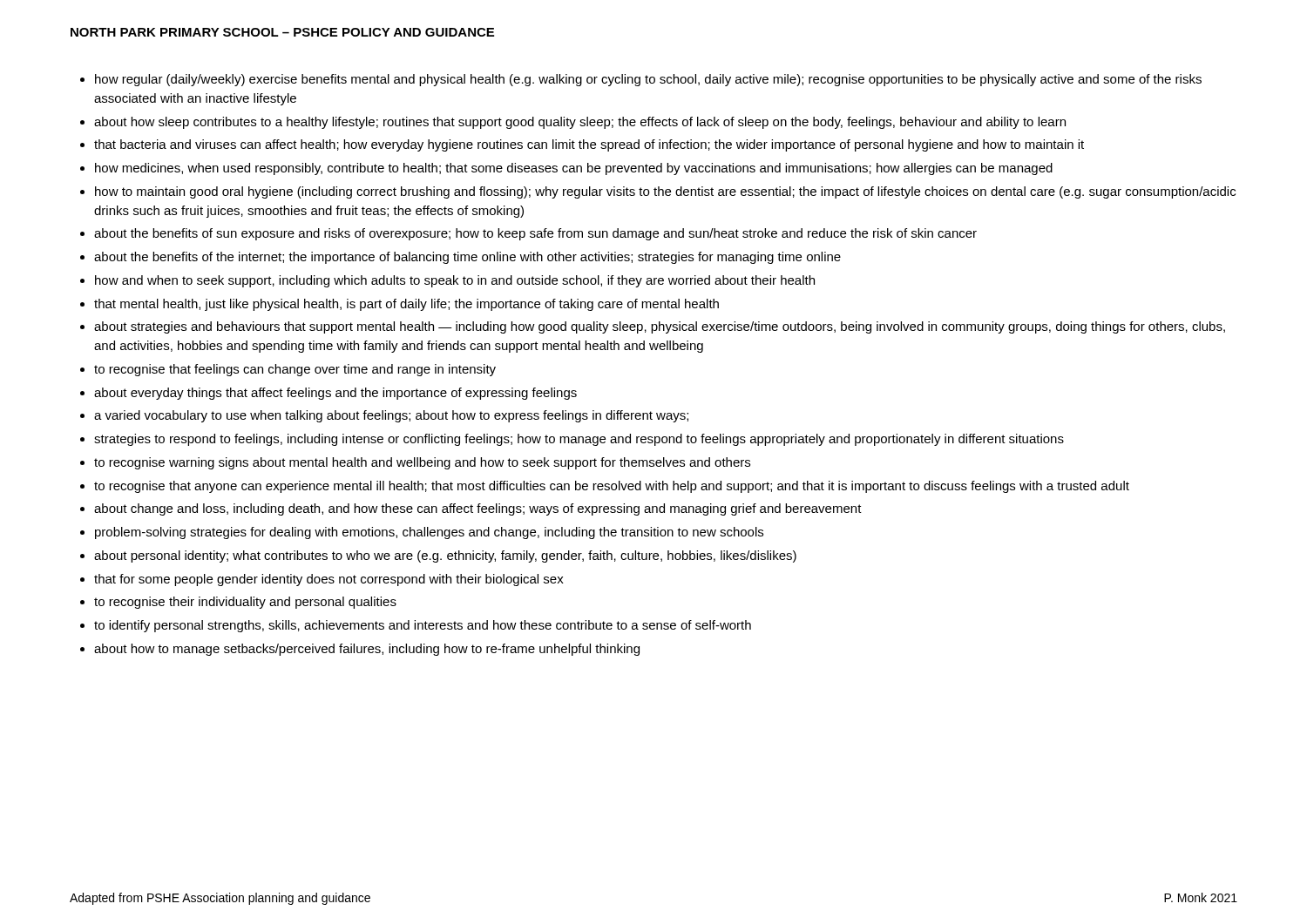The height and width of the screenshot is (924, 1307).
Task: Find the region starting "about how to manage setbacks/perceived"
Action: pyautogui.click(x=367, y=648)
